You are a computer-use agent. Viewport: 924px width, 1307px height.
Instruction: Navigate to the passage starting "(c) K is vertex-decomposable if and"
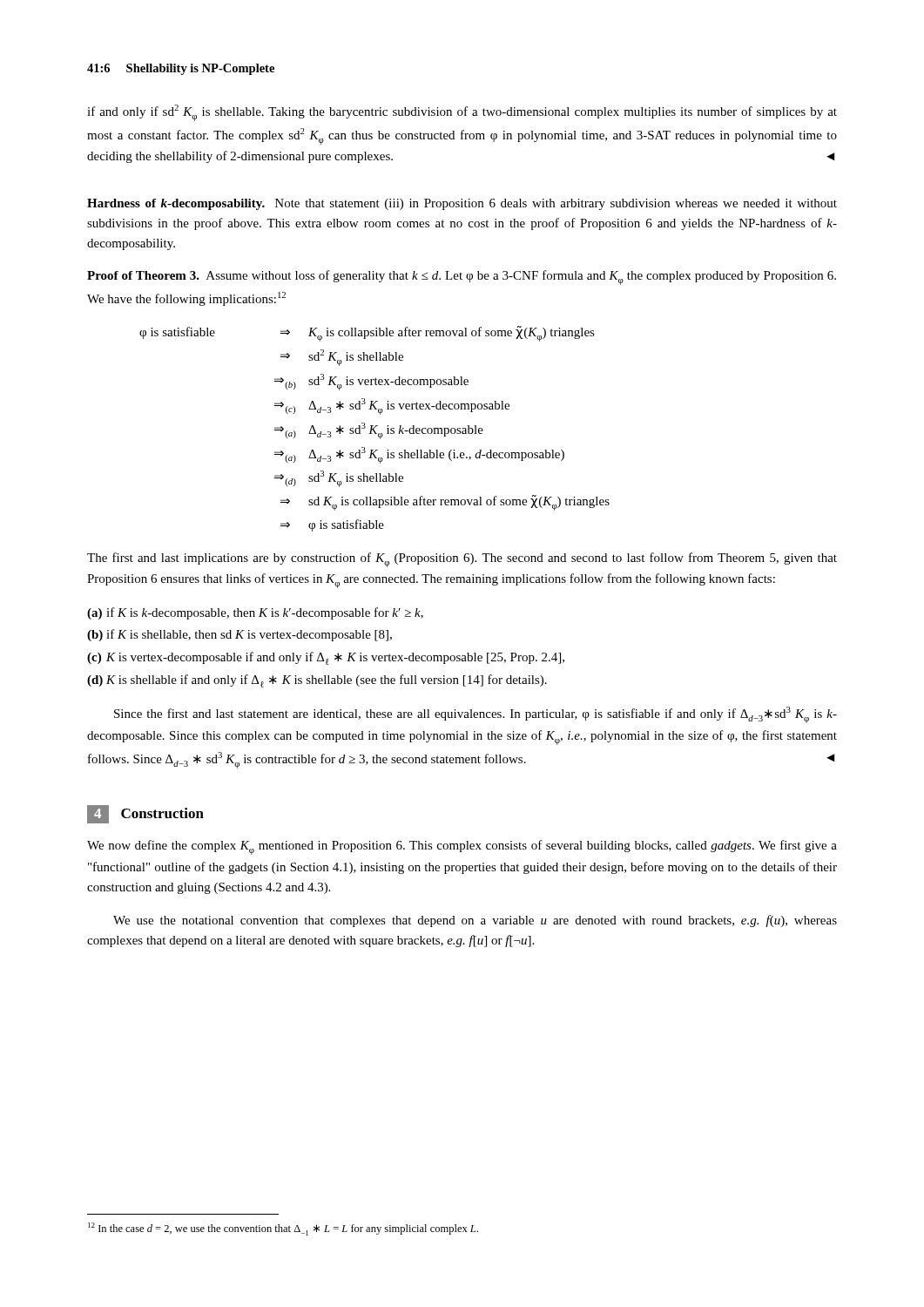(462, 658)
